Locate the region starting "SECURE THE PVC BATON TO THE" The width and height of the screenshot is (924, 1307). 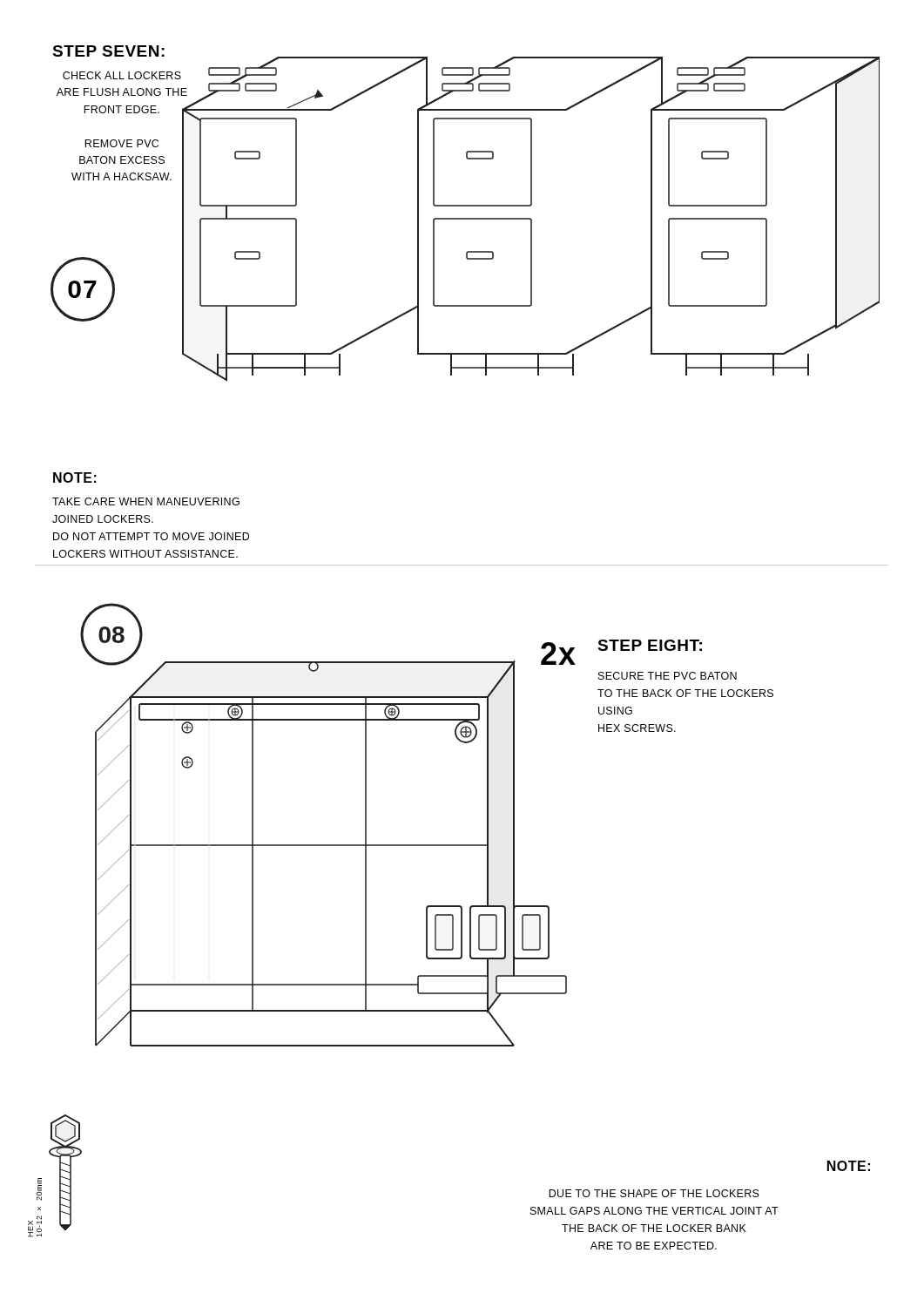686,702
